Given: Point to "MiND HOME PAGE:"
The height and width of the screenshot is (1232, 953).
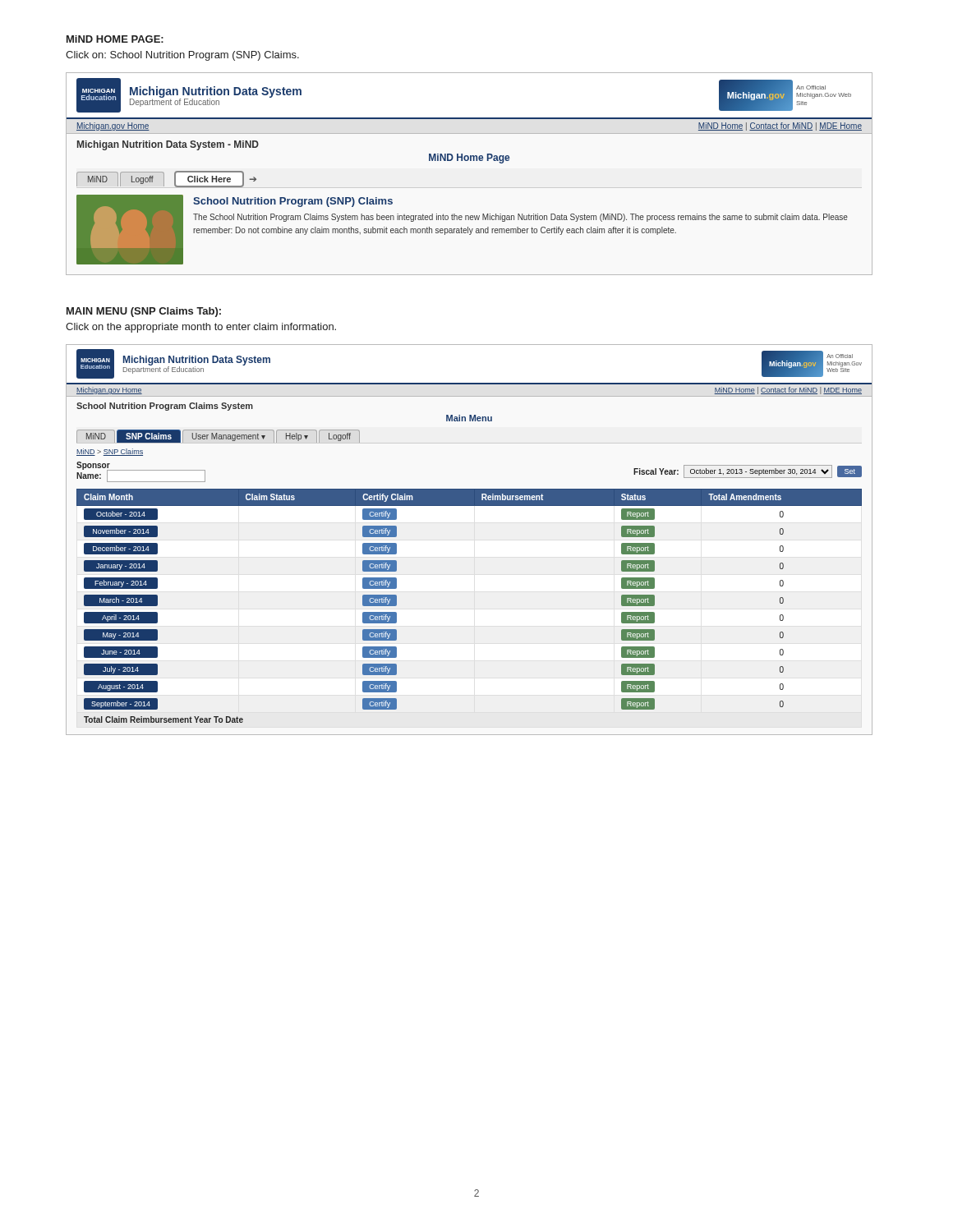Looking at the screenshot, I should click(x=115, y=39).
